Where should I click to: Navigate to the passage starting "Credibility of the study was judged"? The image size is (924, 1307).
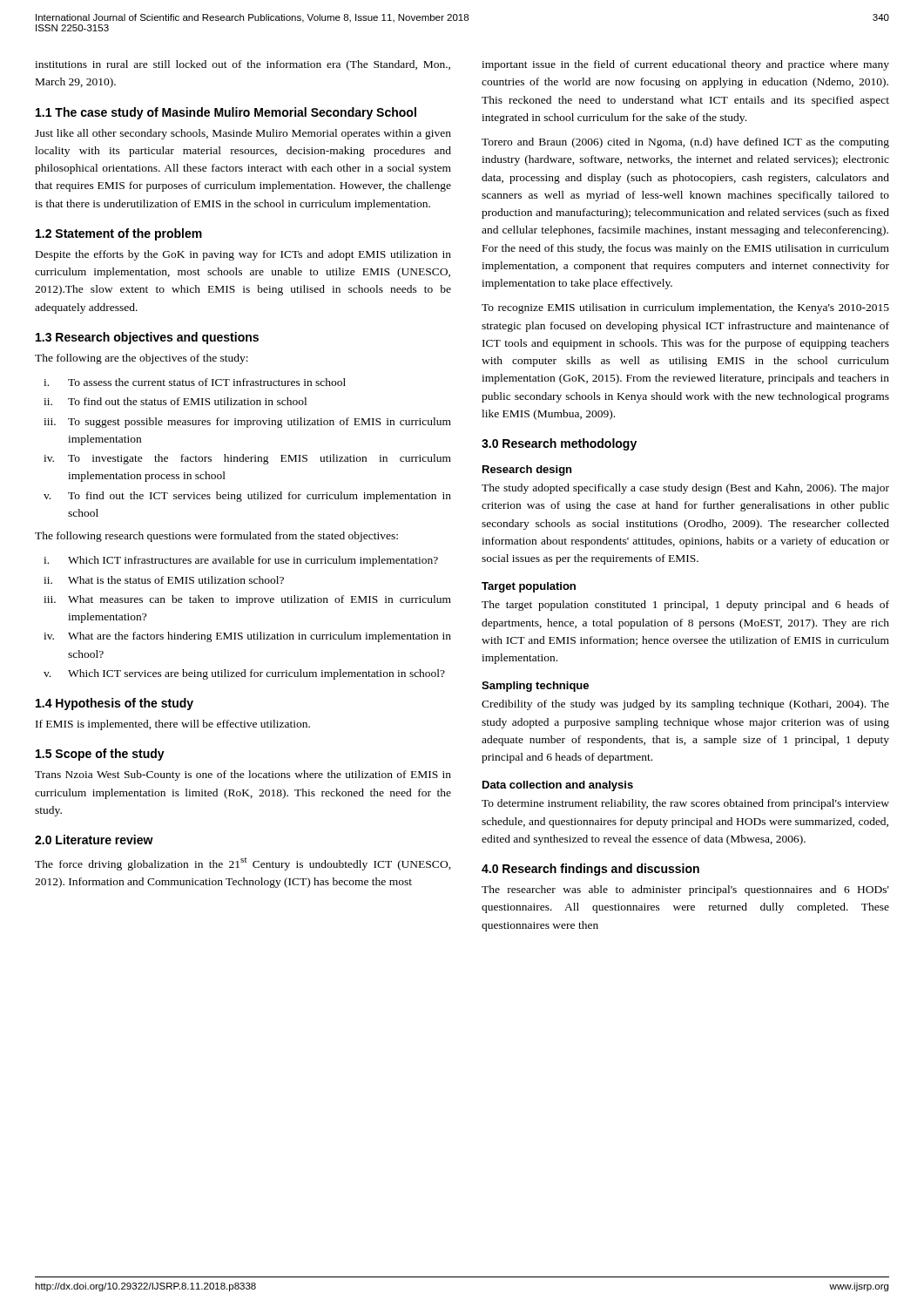pyautogui.click(x=685, y=731)
